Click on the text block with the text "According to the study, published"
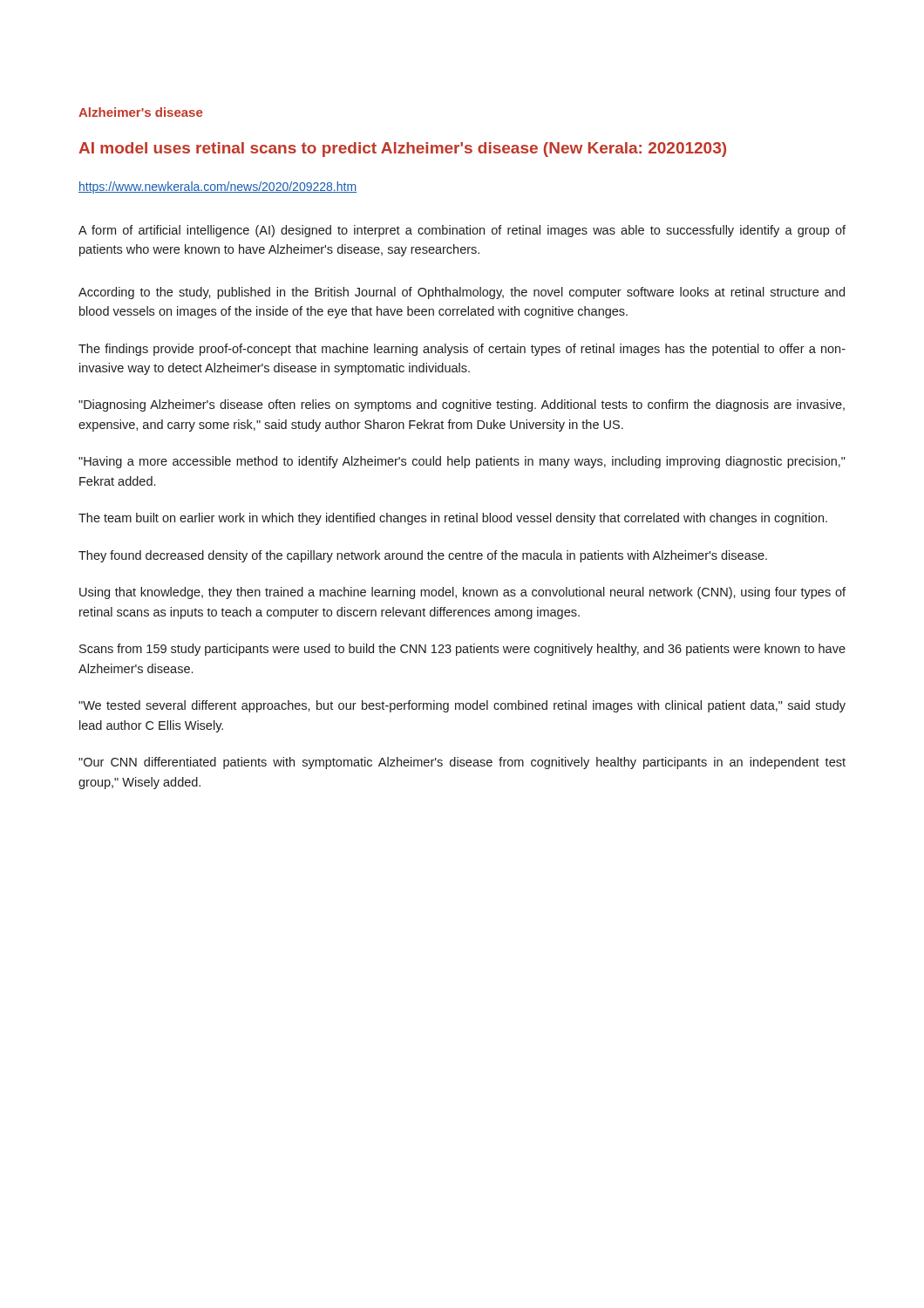This screenshot has height=1308, width=924. 462,302
